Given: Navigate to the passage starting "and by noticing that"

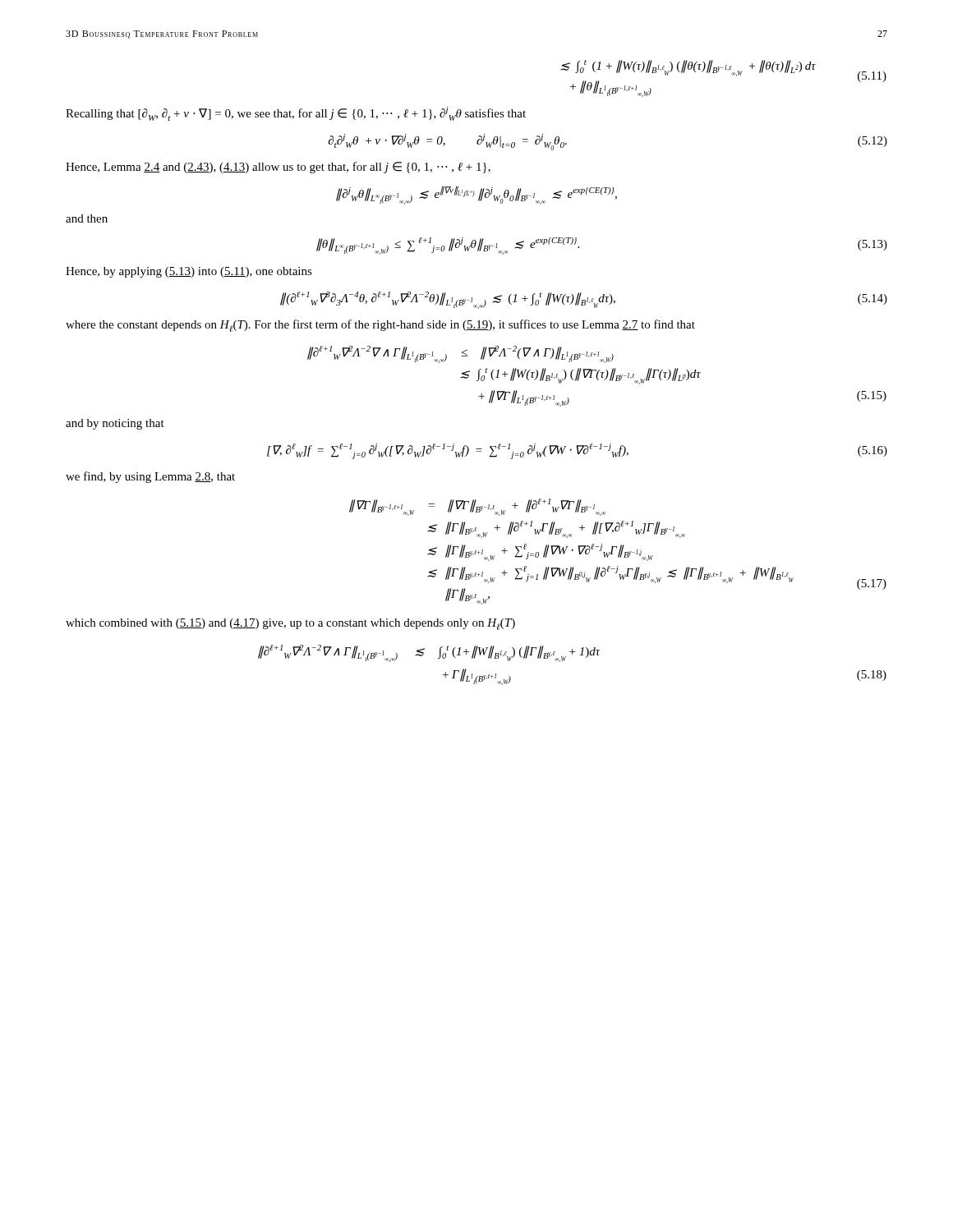Looking at the screenshot, I should 115,423.
